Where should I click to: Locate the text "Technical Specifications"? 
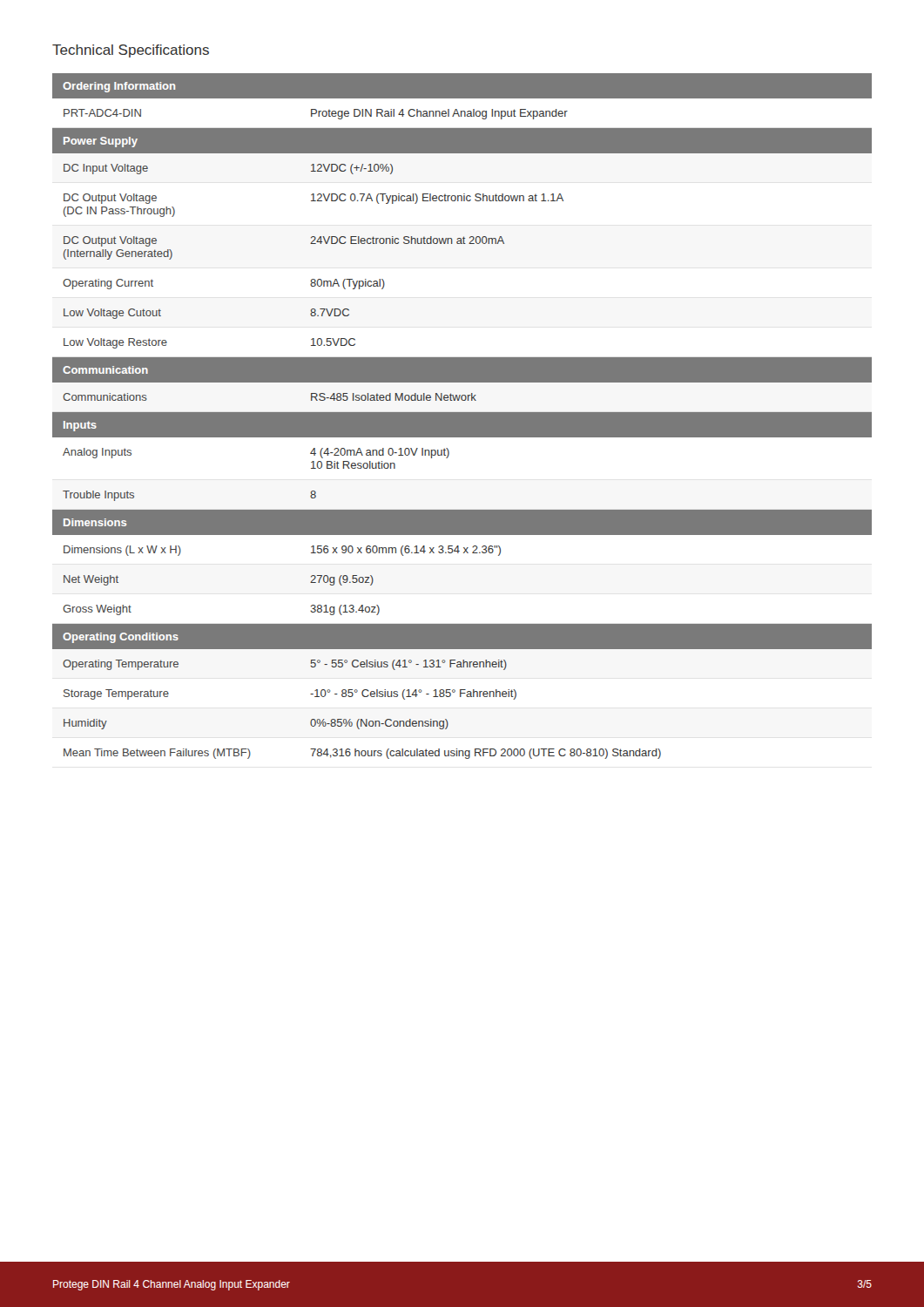click(131, 50)
